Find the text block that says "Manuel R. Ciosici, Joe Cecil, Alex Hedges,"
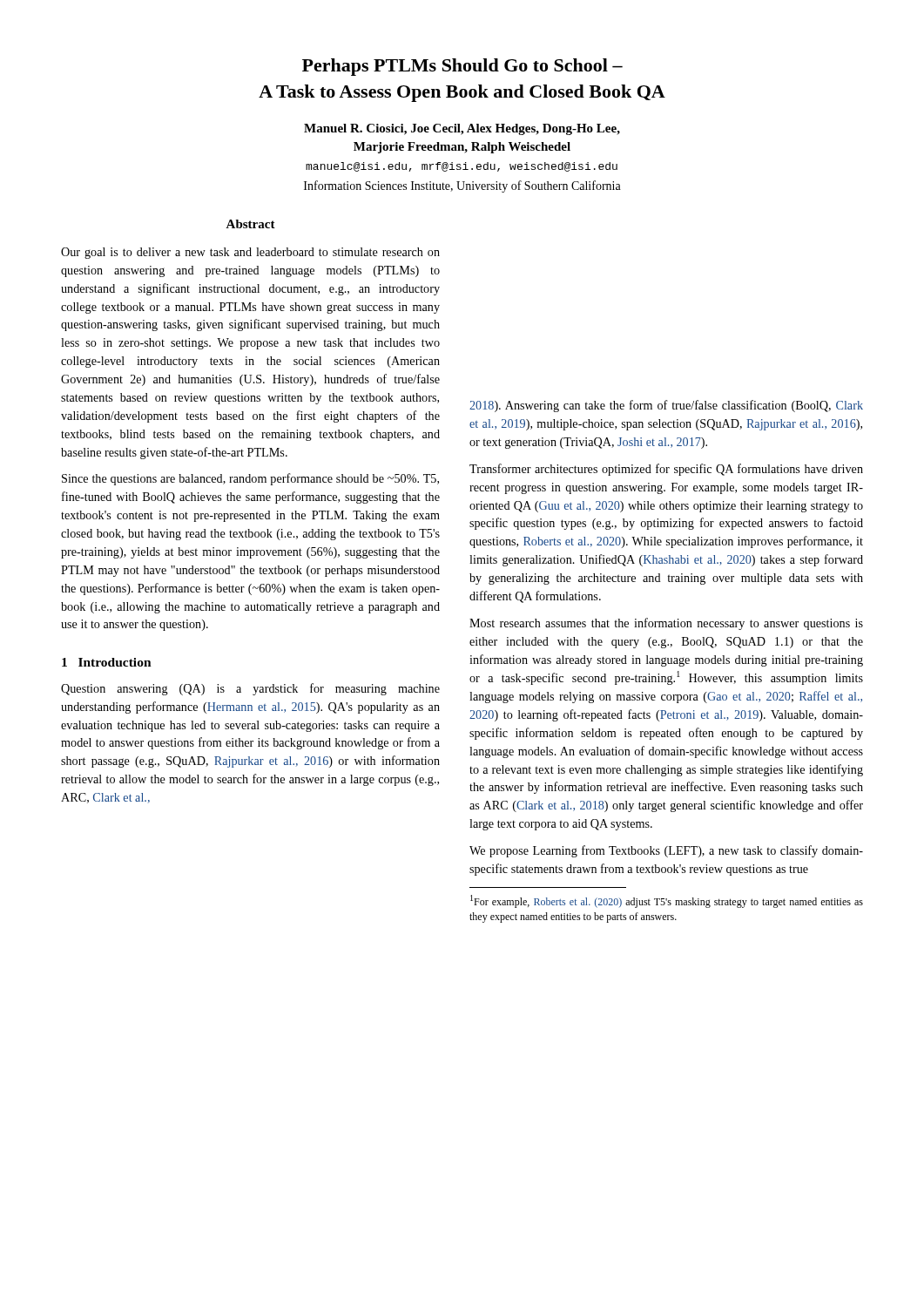 pos(462,157)
